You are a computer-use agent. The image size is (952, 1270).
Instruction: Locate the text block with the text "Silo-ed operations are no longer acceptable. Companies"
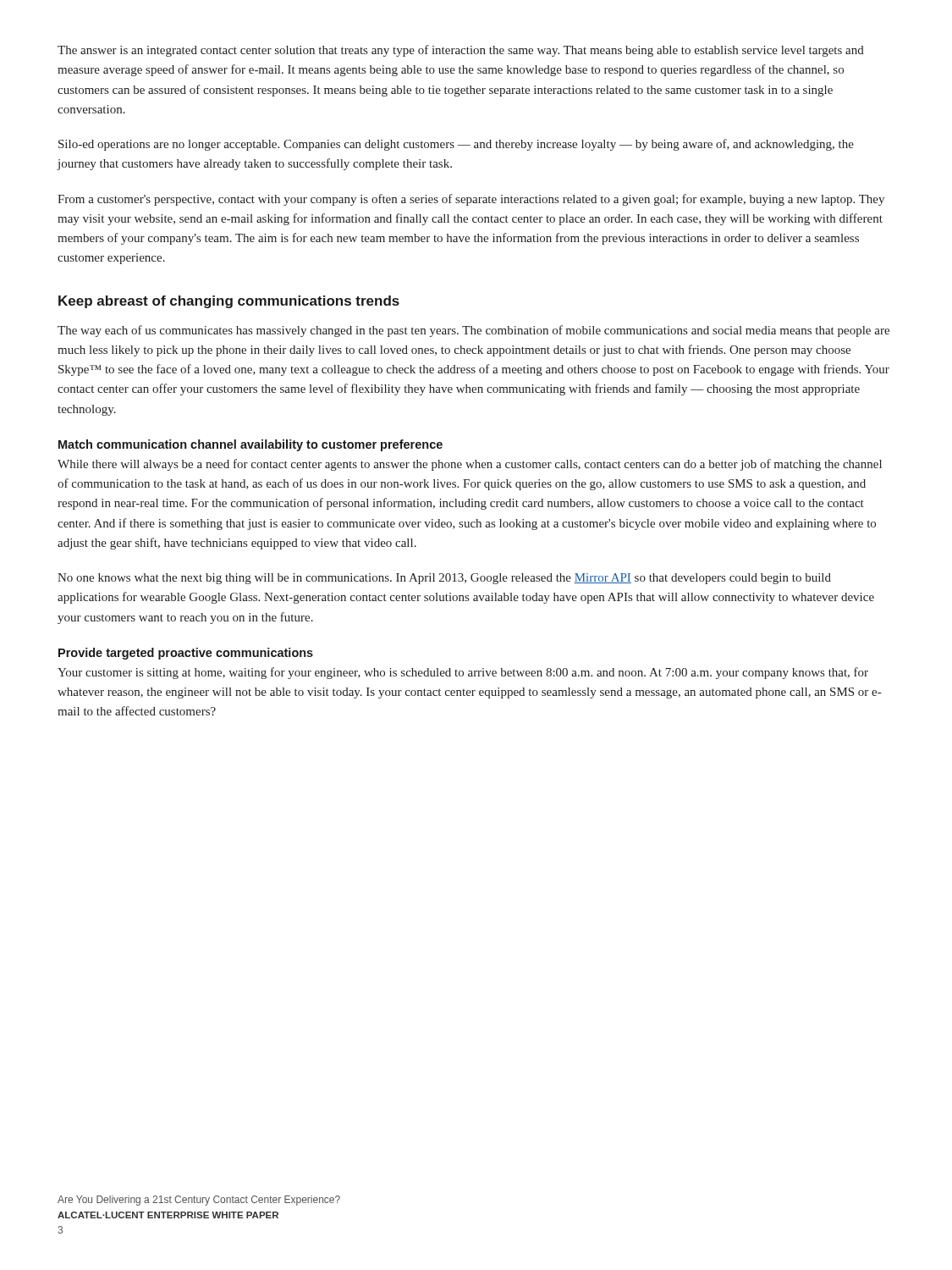click(476, 154)
